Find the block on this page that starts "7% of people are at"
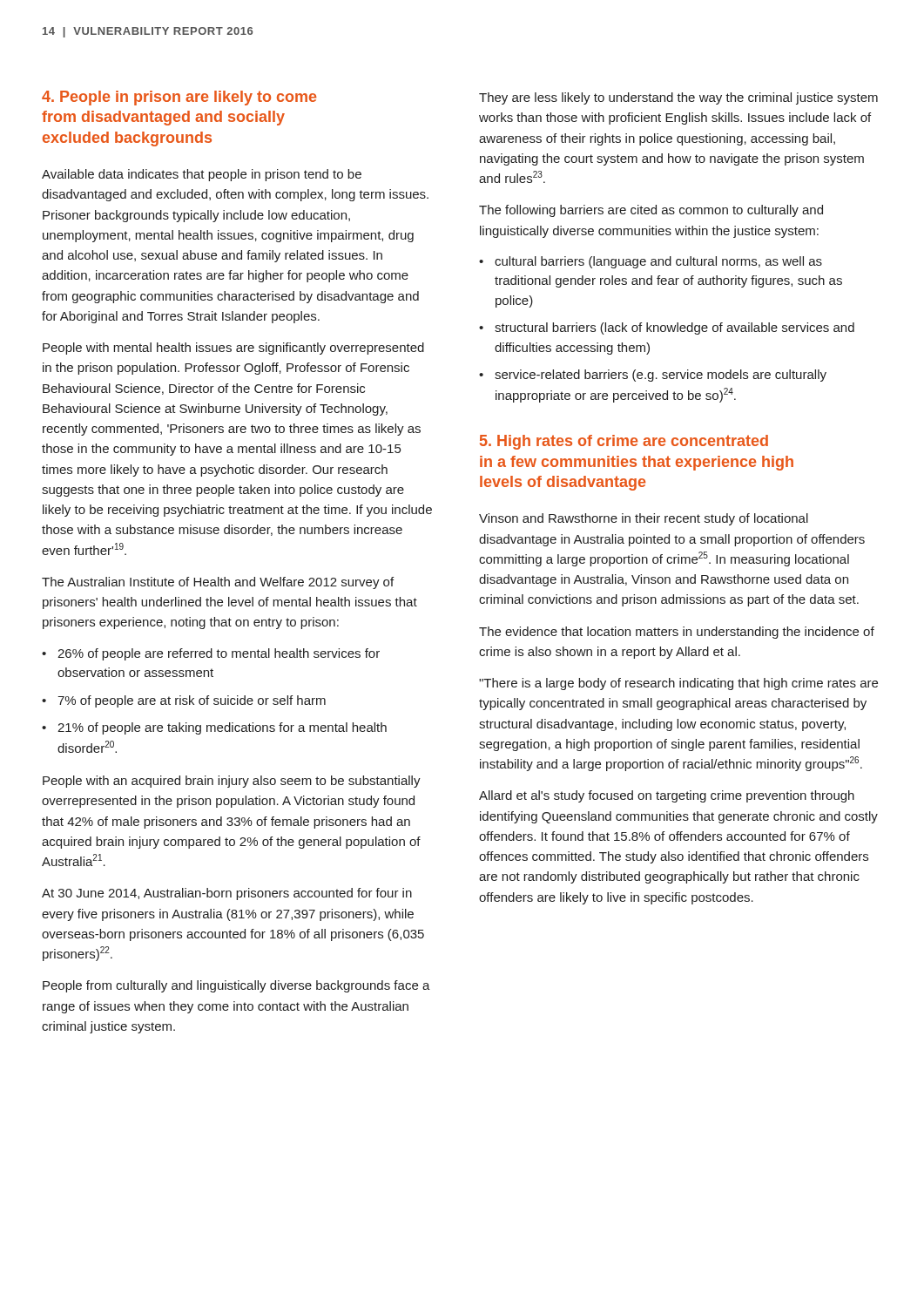The image size is (924, 1307). pos(192,700)
